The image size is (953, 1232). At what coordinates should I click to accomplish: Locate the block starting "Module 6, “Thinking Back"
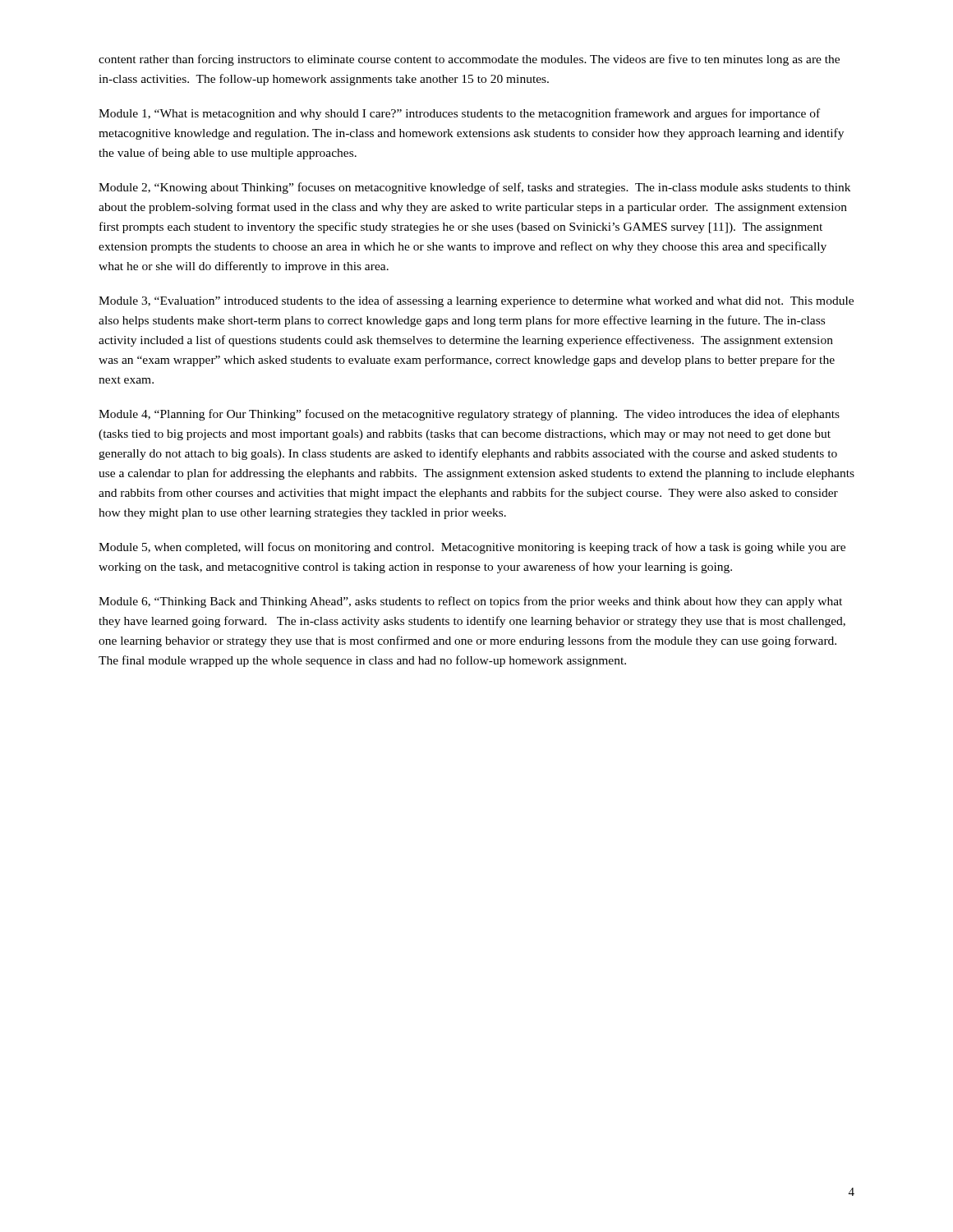[472, 631]
